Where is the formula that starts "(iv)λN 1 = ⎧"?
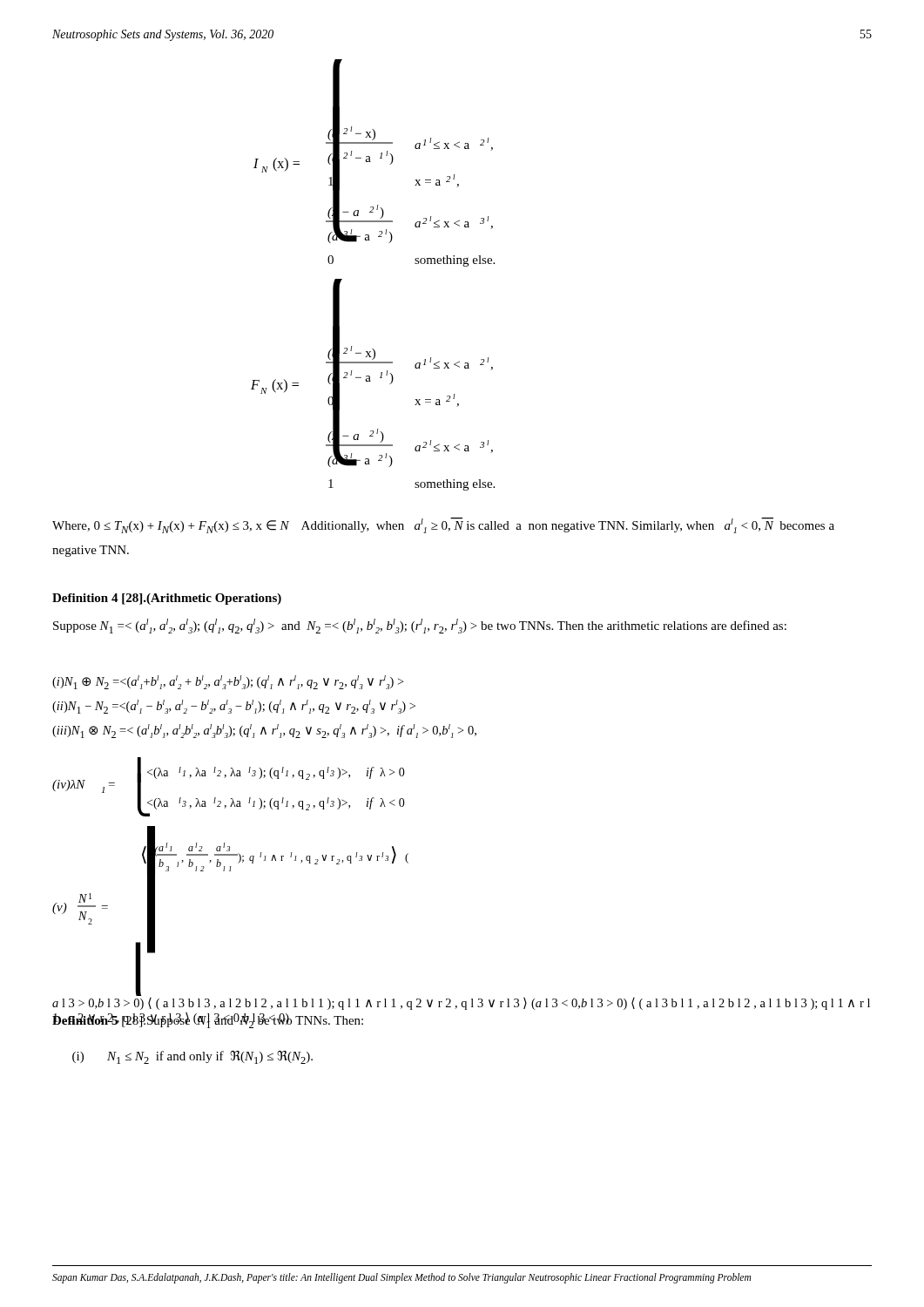Image resolution: width=924 pixels, height=1307 pixels. [379, 789]
